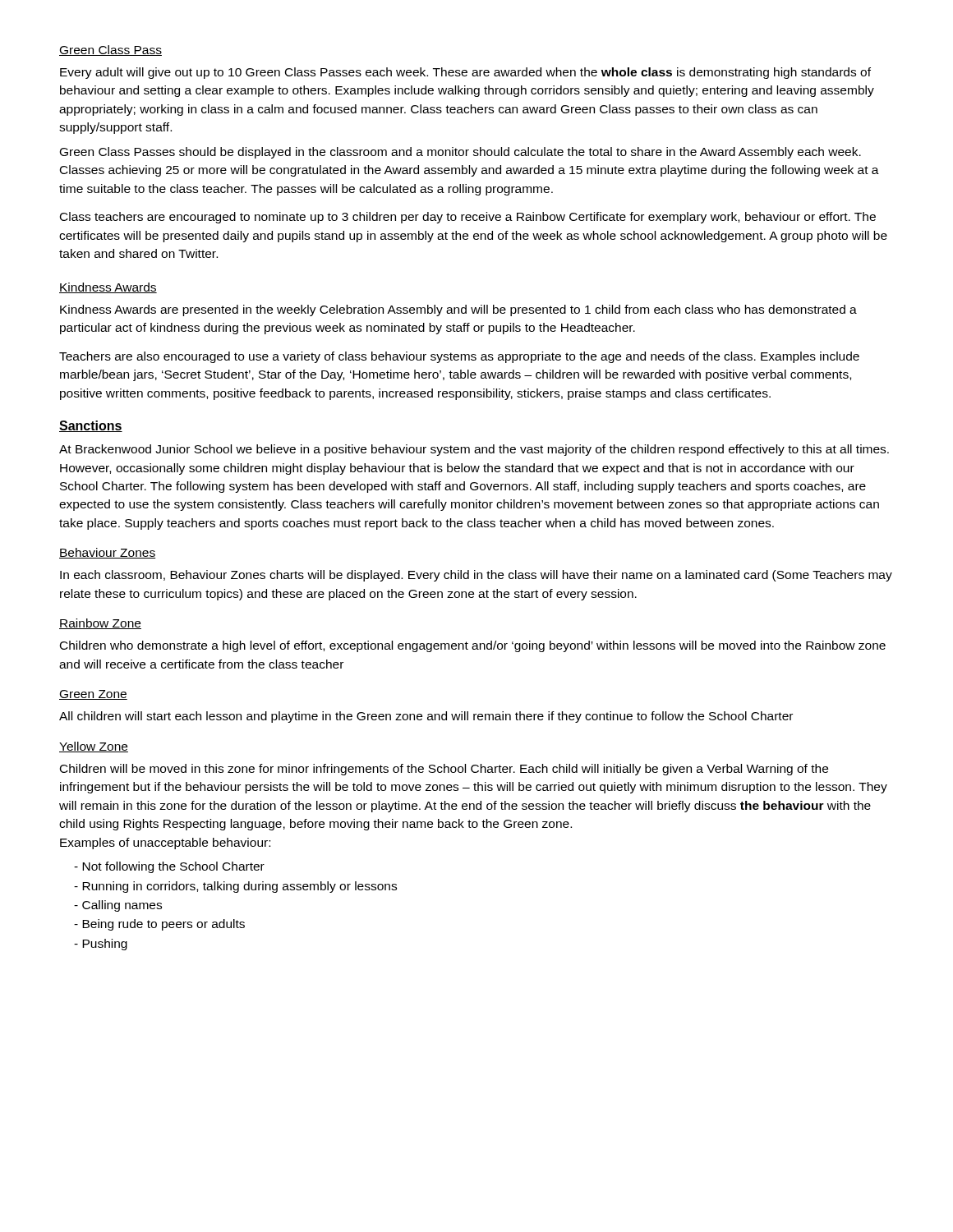
Task: Select the passage starting "Green Class Passes should be displayed in the"
Action: coord(476,171)
